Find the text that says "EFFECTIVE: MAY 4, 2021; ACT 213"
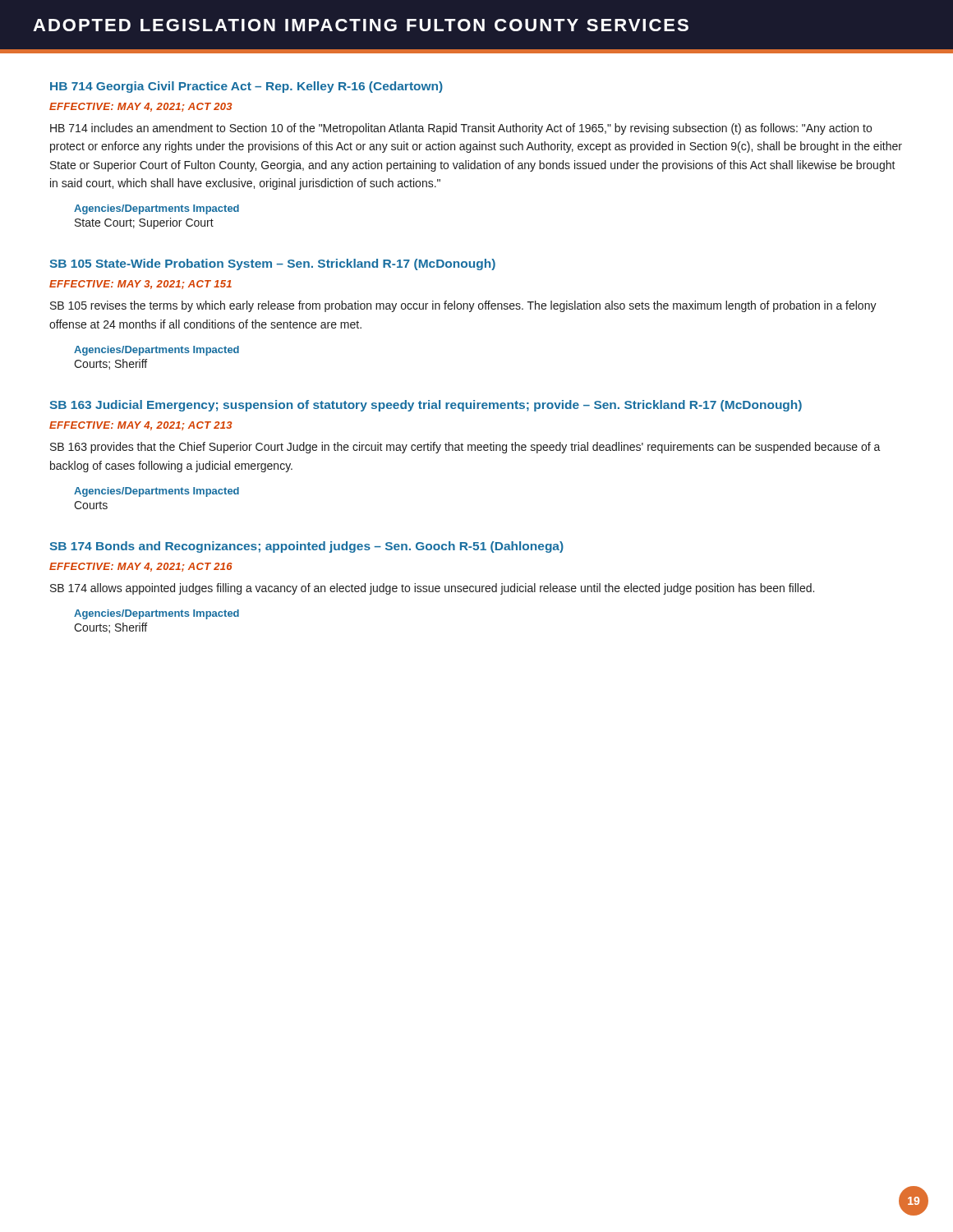Screen dimensions: 1232x953 pyautogui.click(x=140, y=426)
